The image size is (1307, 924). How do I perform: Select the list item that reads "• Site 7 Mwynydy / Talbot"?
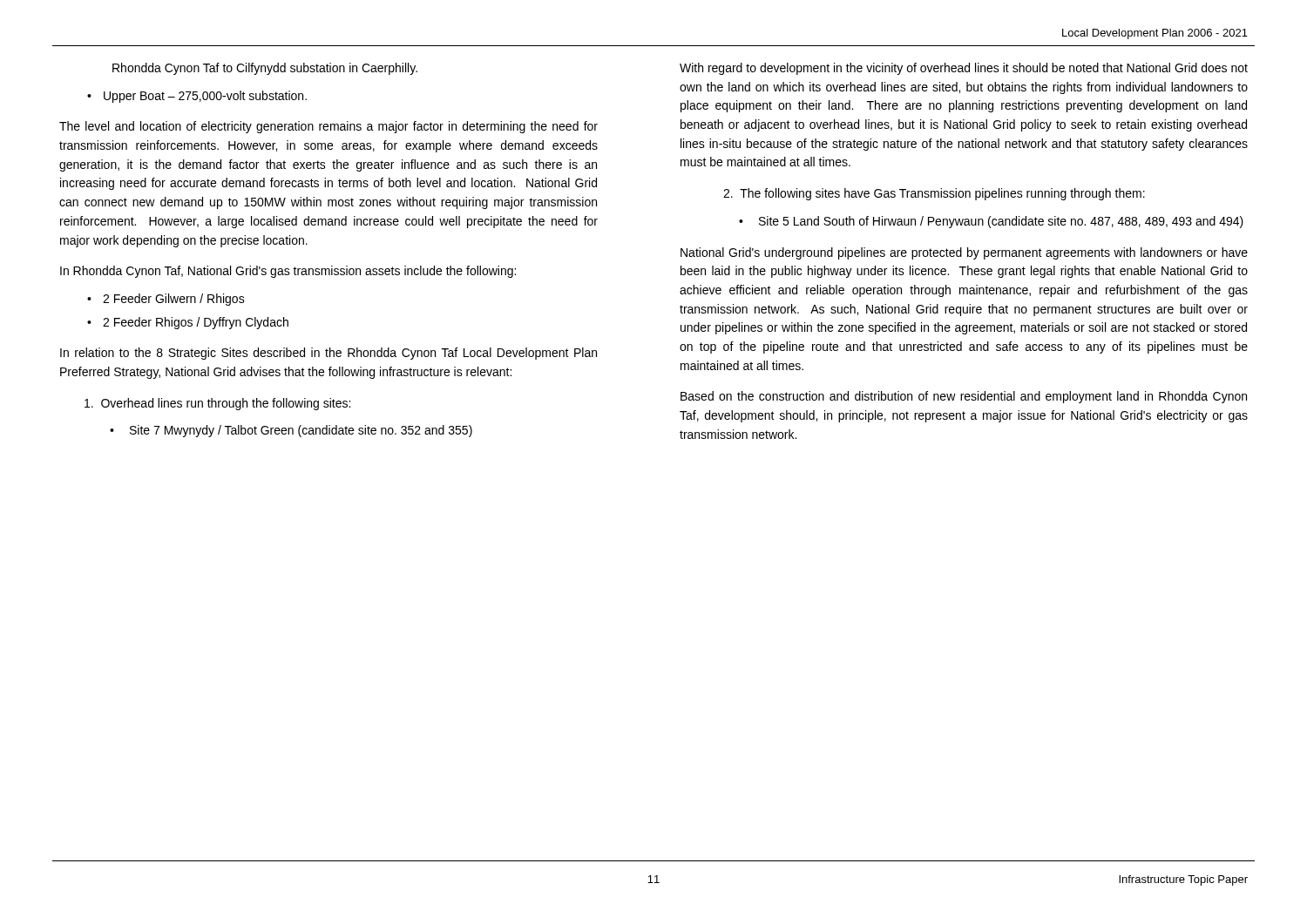291,431
